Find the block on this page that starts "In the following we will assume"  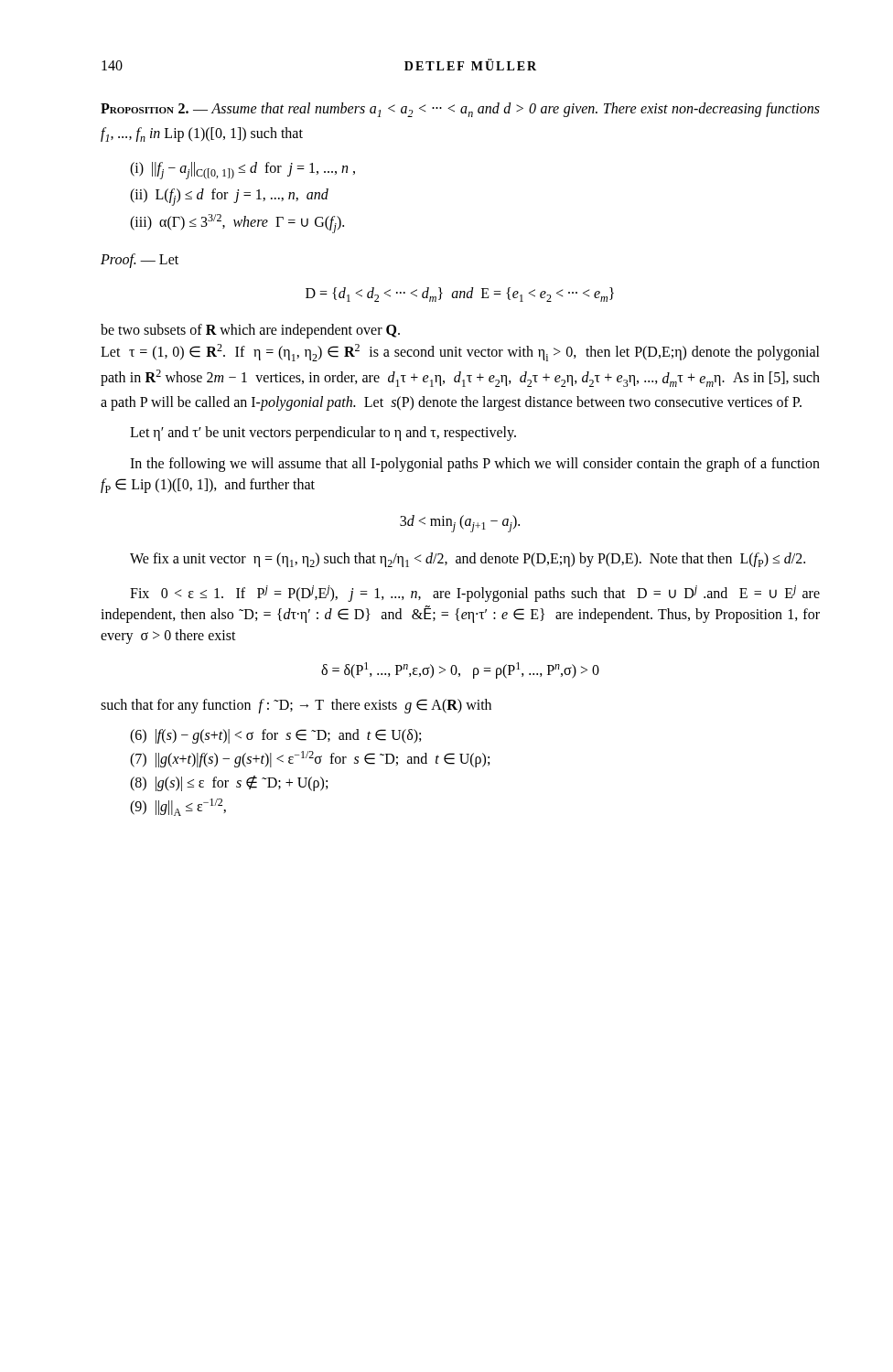[x=460, y=476]
